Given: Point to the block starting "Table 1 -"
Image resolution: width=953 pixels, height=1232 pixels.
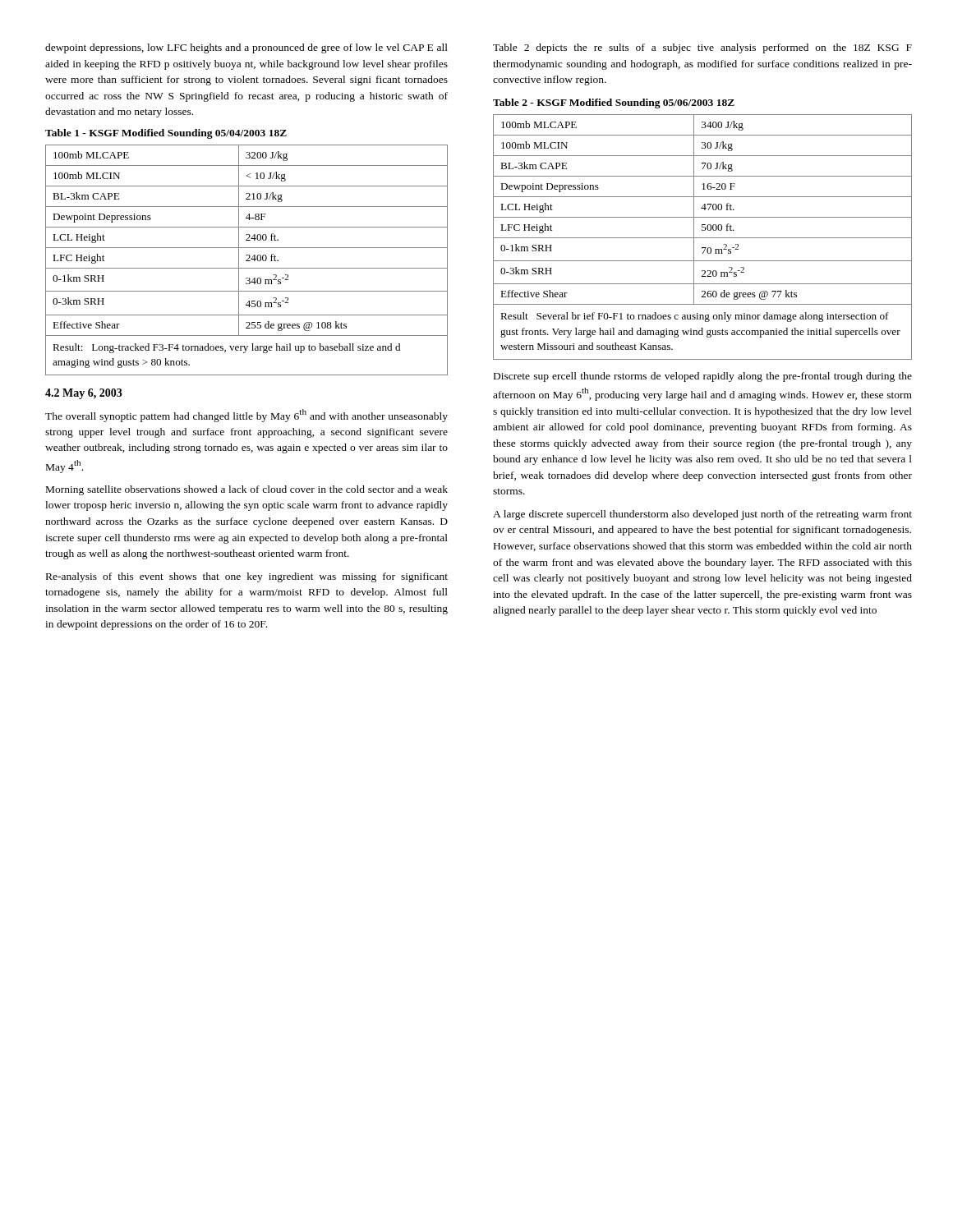Looking at the screenshot, I should coord(166,132).
